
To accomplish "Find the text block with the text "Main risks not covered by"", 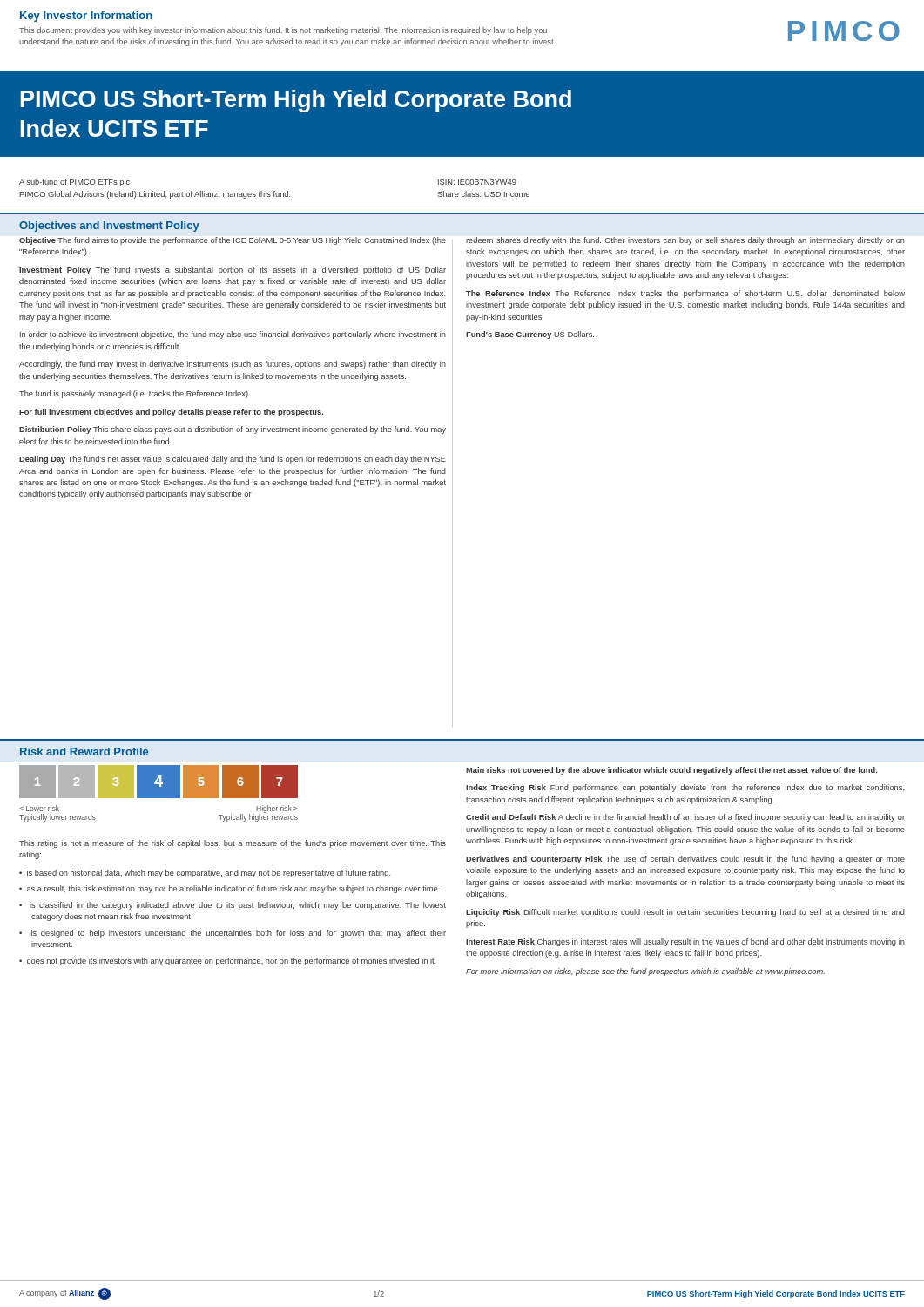I will tap(672, 770).
